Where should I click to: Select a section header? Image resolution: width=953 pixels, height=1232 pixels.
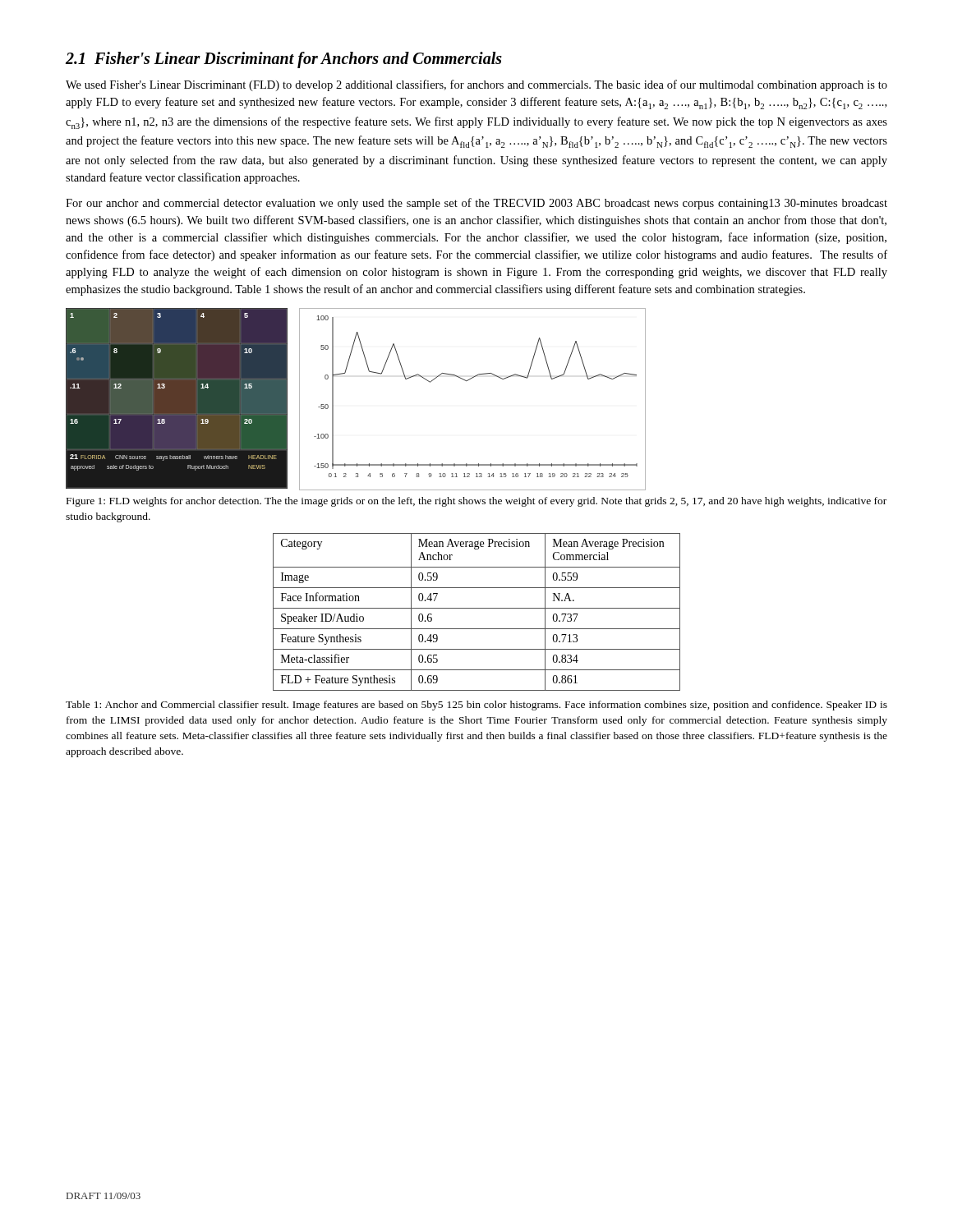coord(284,58)
